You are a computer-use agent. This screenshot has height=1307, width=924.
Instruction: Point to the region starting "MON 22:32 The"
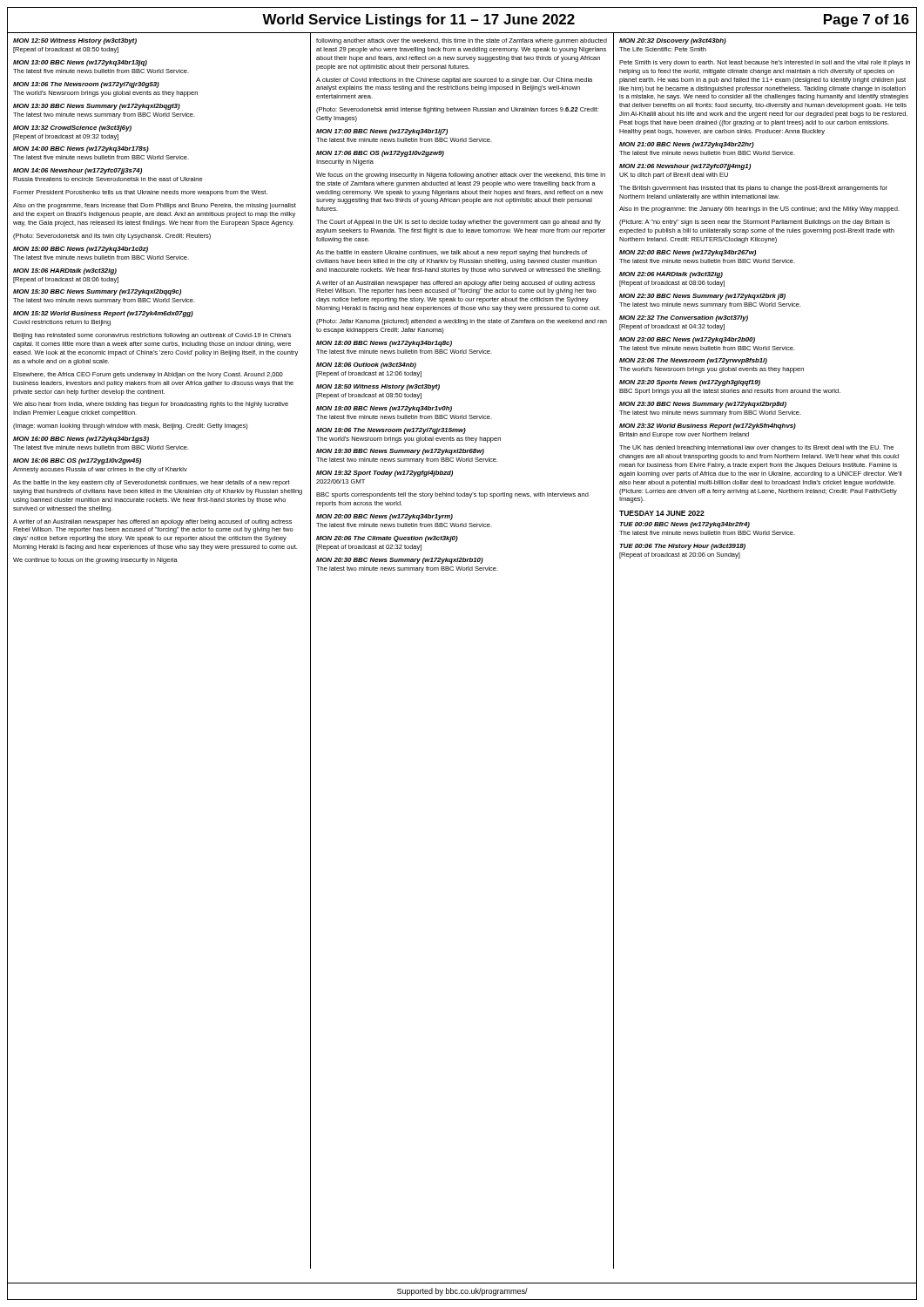pos(684,318)
